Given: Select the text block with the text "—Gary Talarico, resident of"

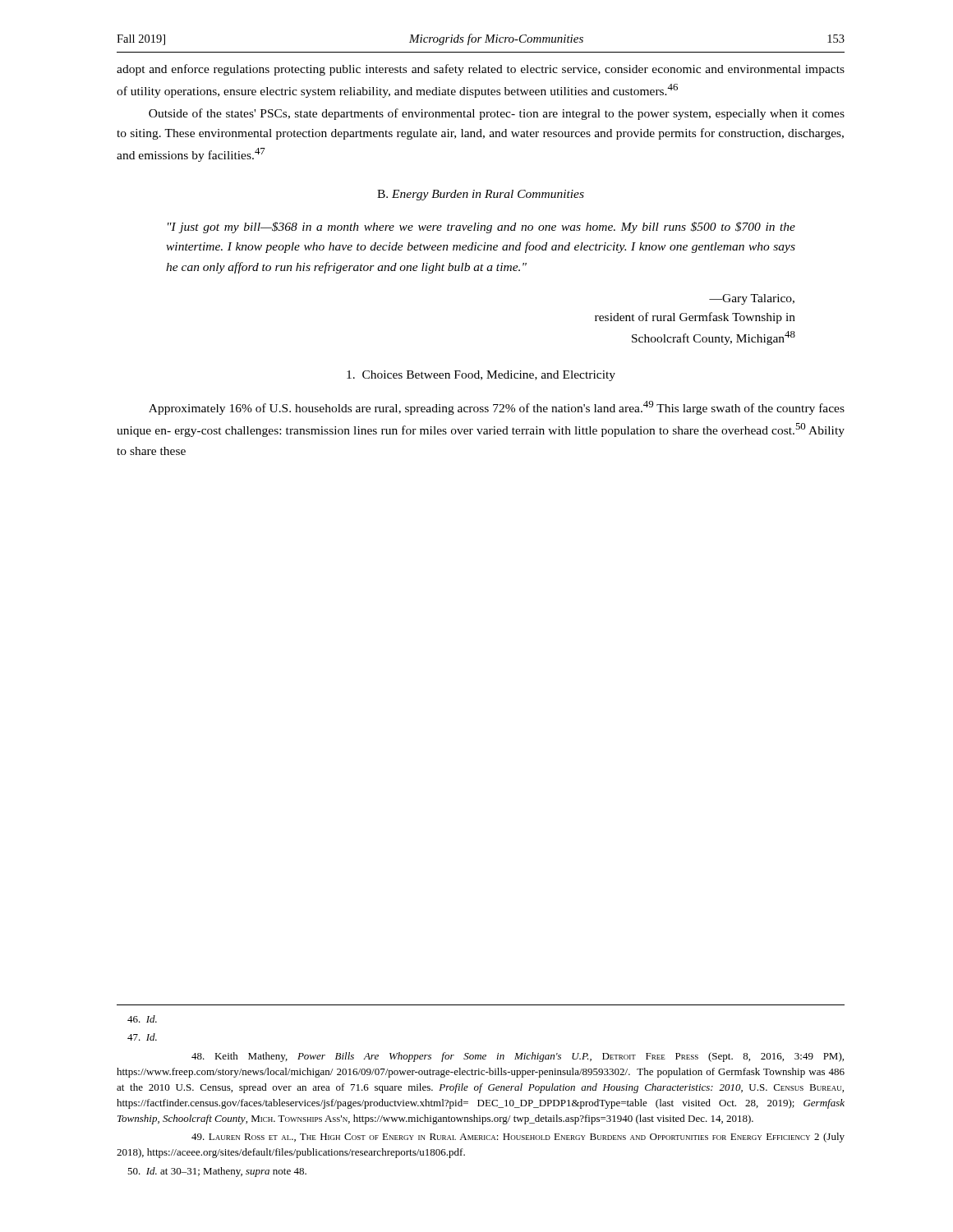Looking at the screenshot, I should [695, 318].
